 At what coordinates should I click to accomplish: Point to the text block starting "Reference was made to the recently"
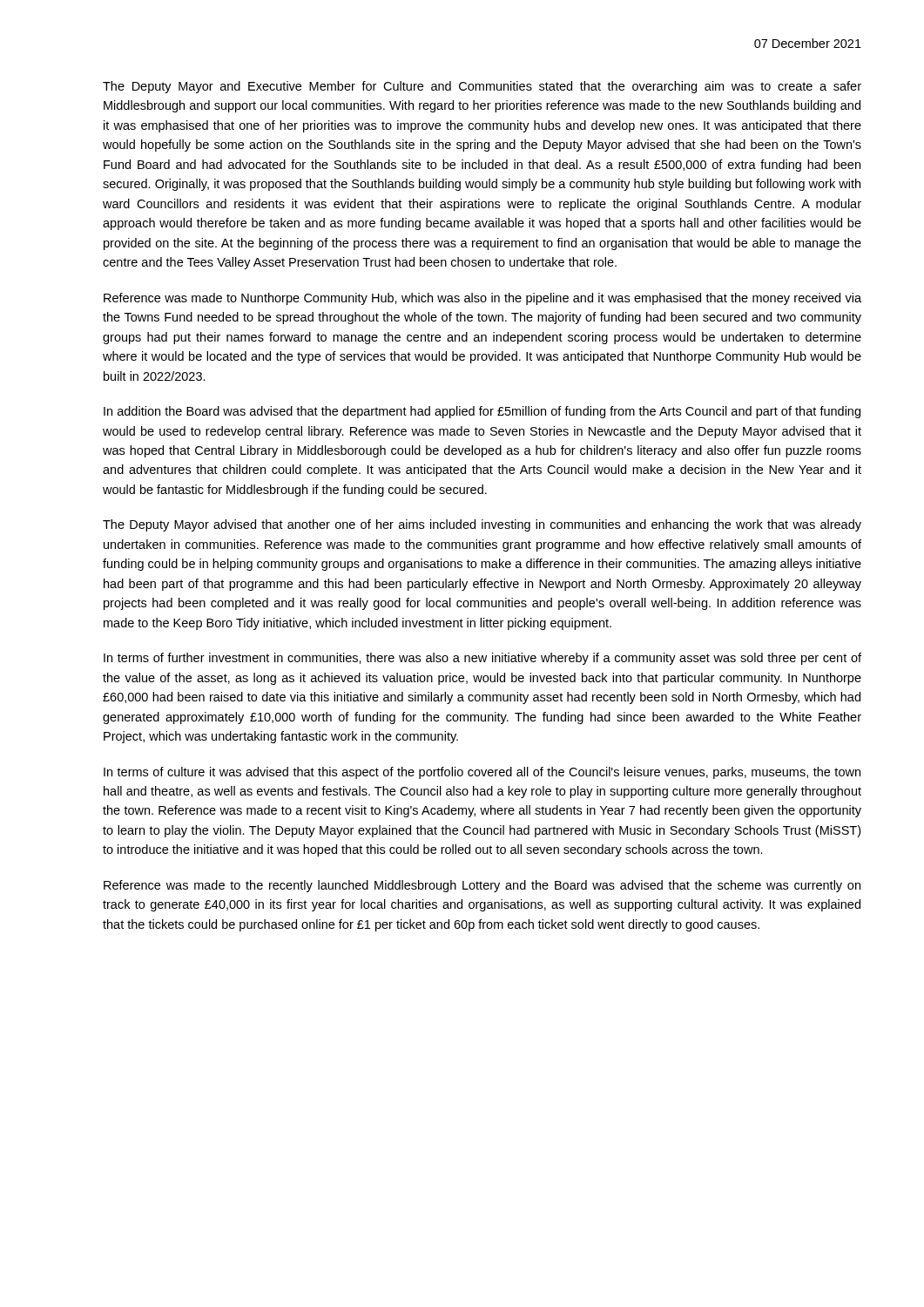pos(482,905)
